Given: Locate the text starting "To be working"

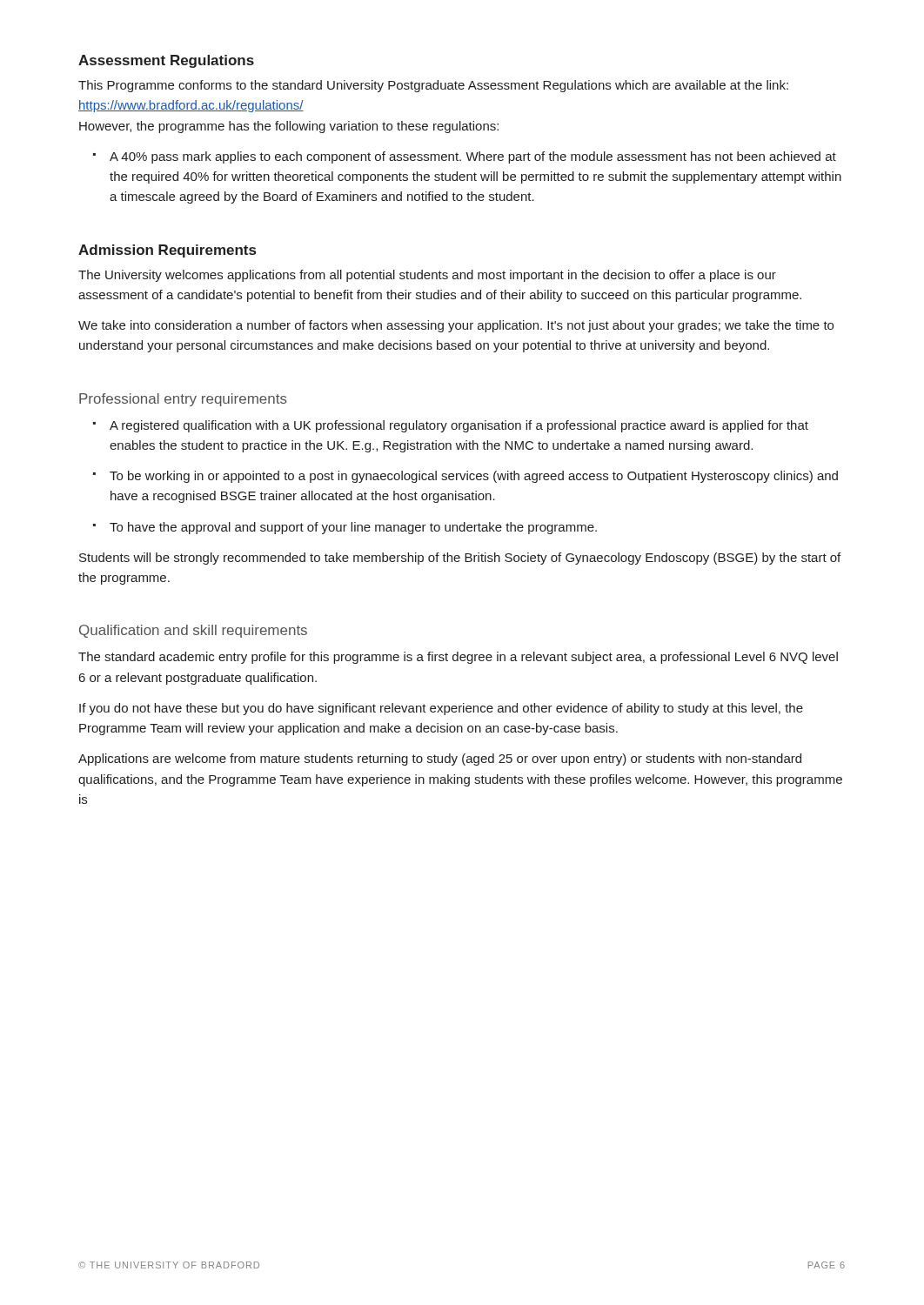Looking at the screenshot, I should 462,486.
